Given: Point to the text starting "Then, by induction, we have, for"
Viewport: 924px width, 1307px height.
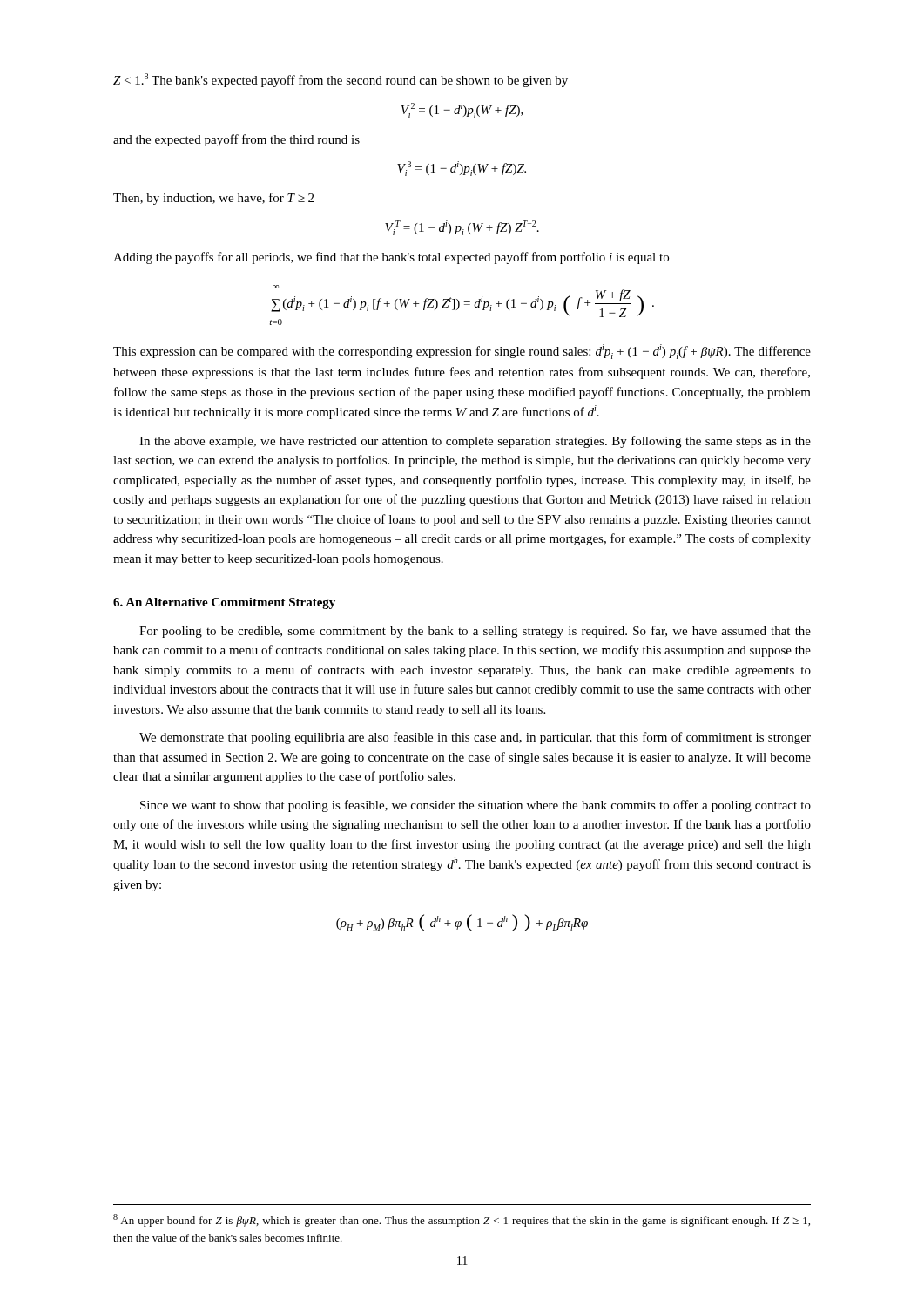Looking at the screenshot, I should 214,198.
